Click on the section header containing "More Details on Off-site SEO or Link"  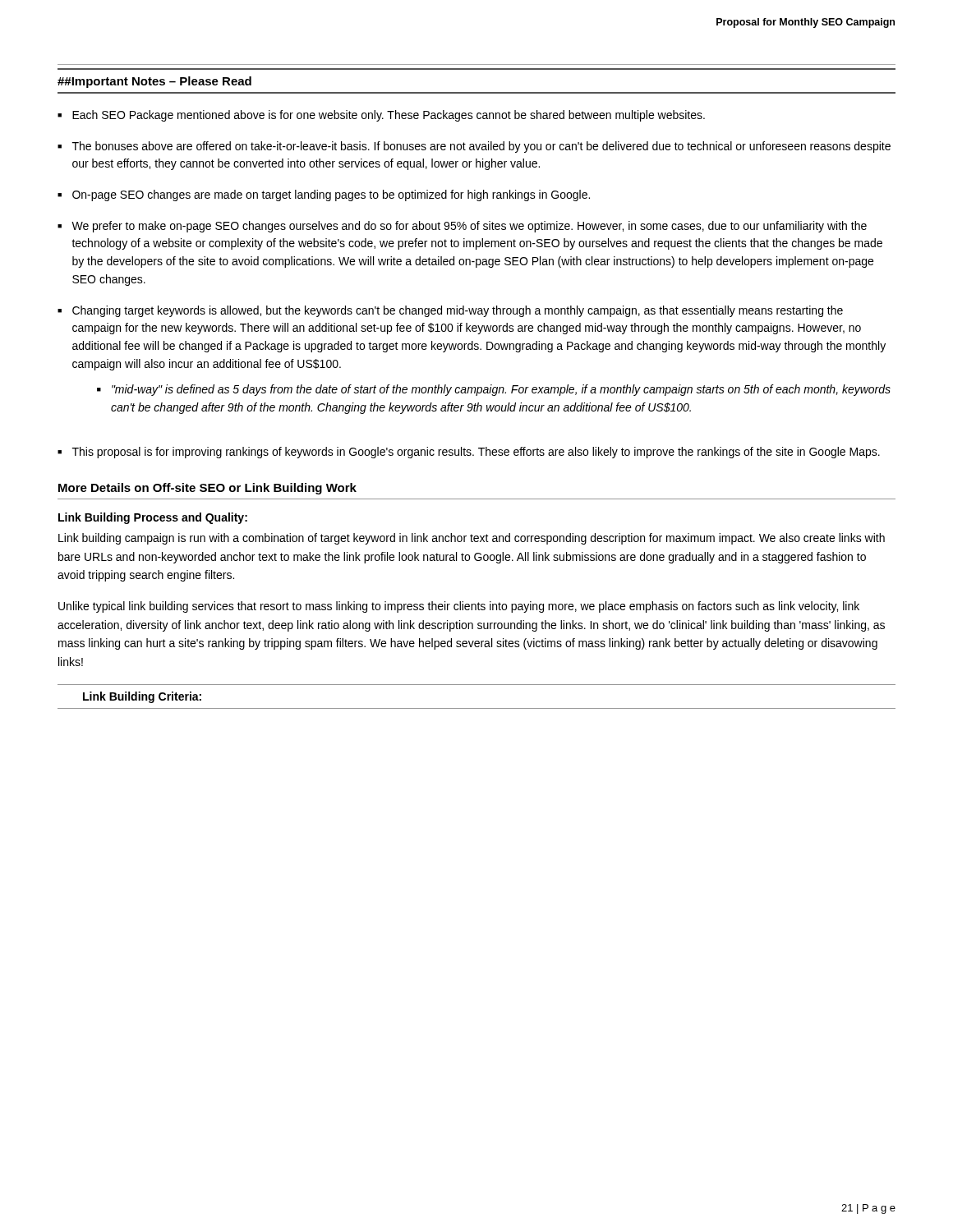tap(207, 488)
